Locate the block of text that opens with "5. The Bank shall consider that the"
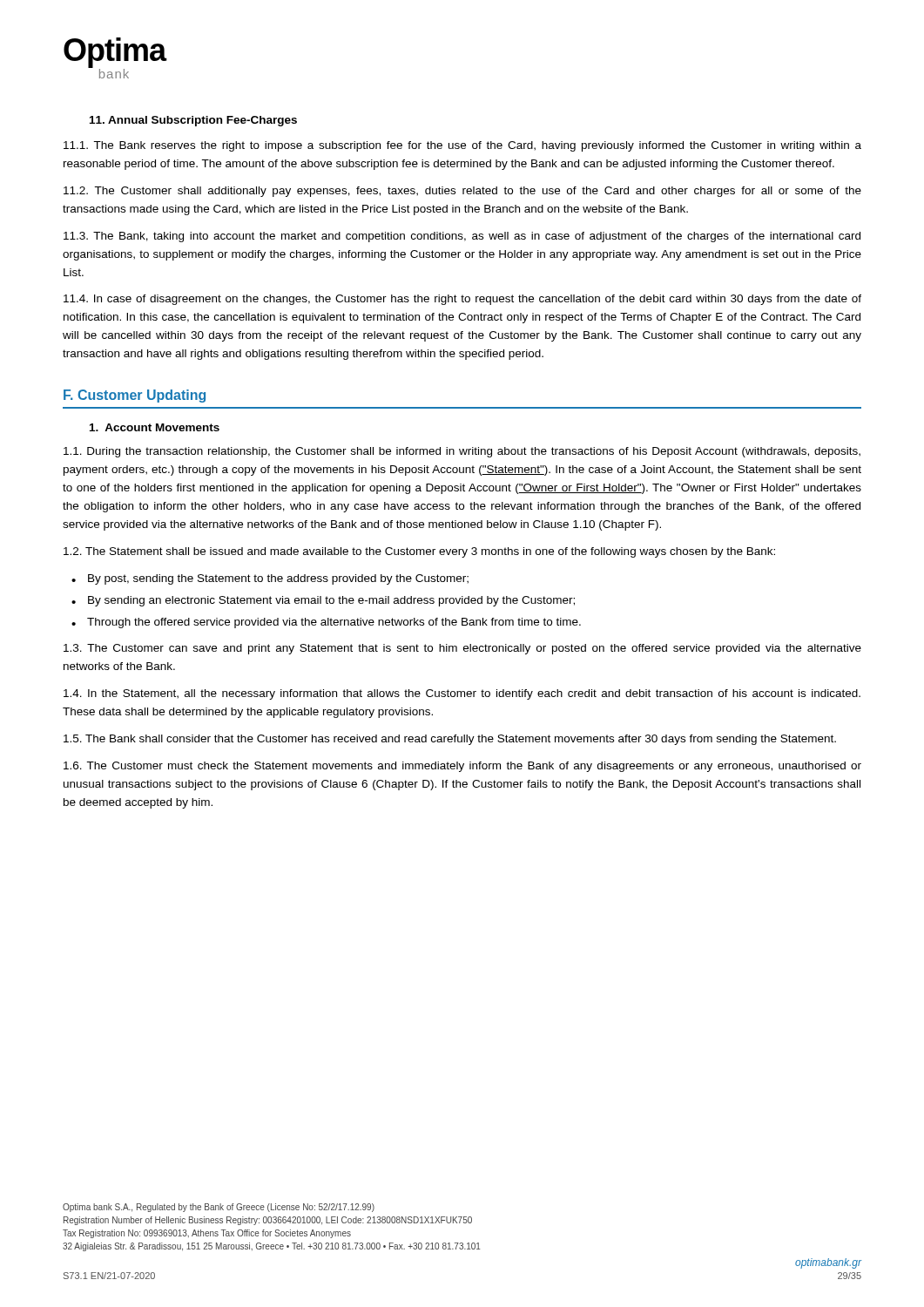This screenshot has height=1307, width=924. (x=450, y=739)
